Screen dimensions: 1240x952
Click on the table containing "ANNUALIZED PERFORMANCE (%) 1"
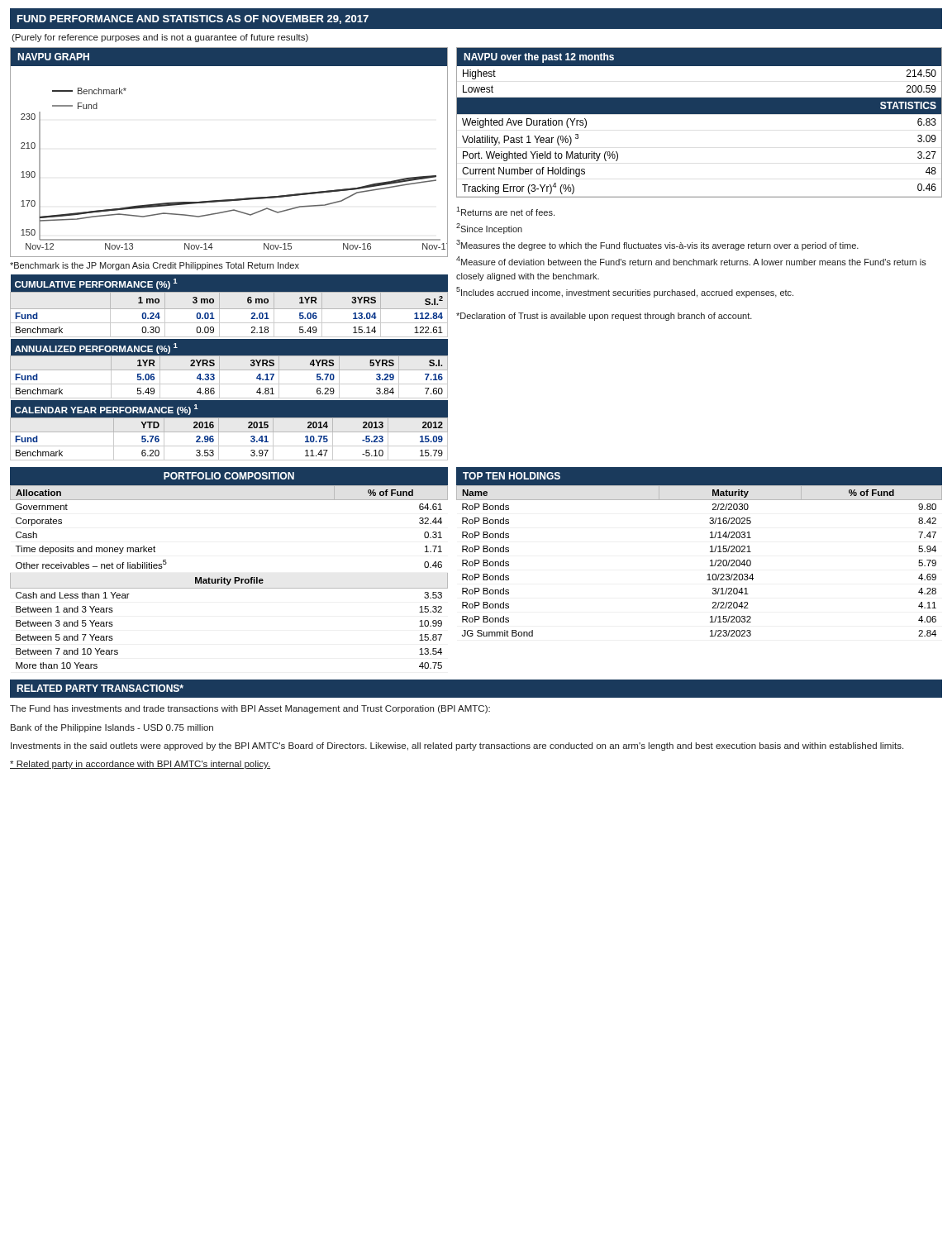pyautogui.click(x=229, y=369)
